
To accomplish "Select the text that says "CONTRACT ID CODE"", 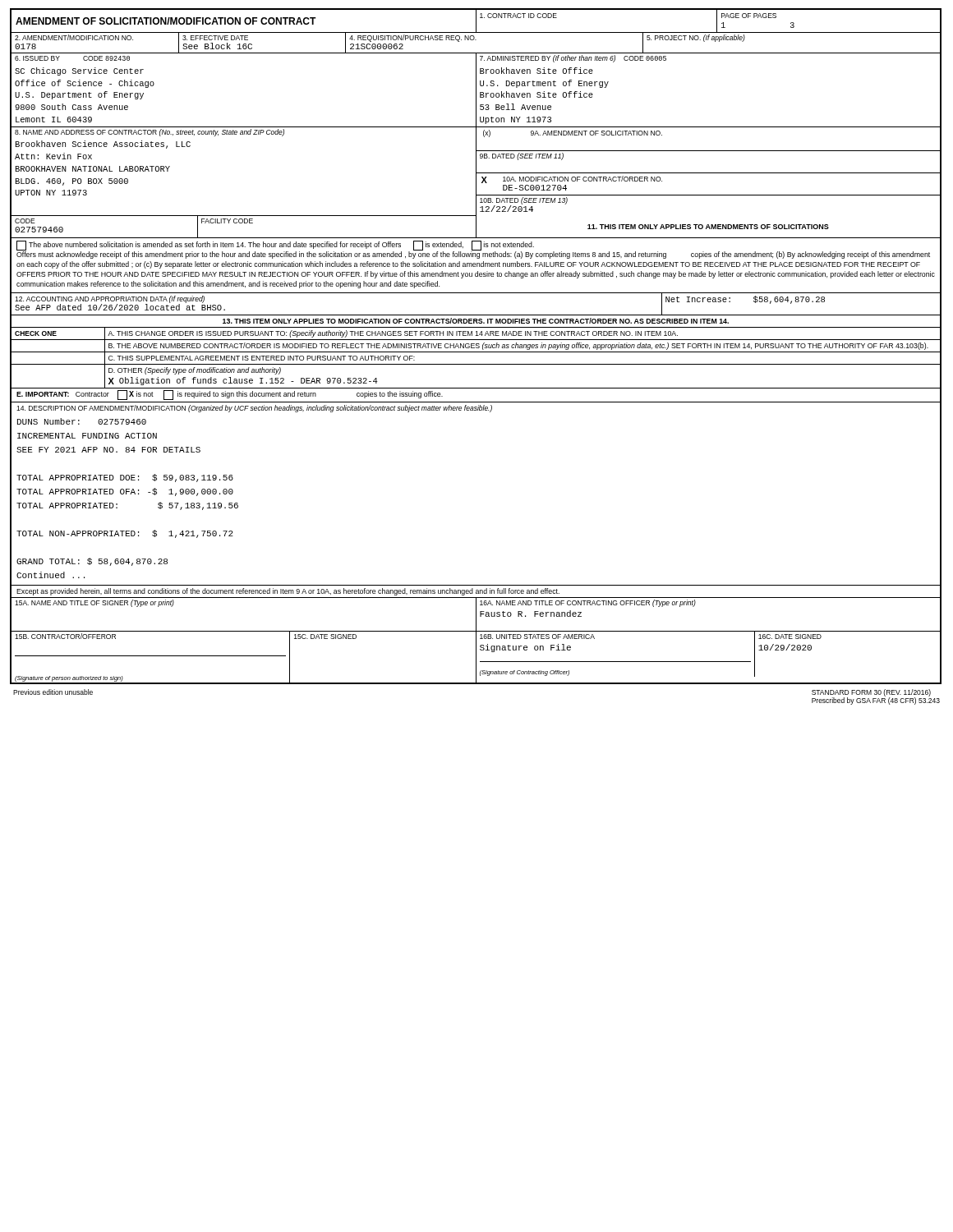I will click(x=518, y=16).
